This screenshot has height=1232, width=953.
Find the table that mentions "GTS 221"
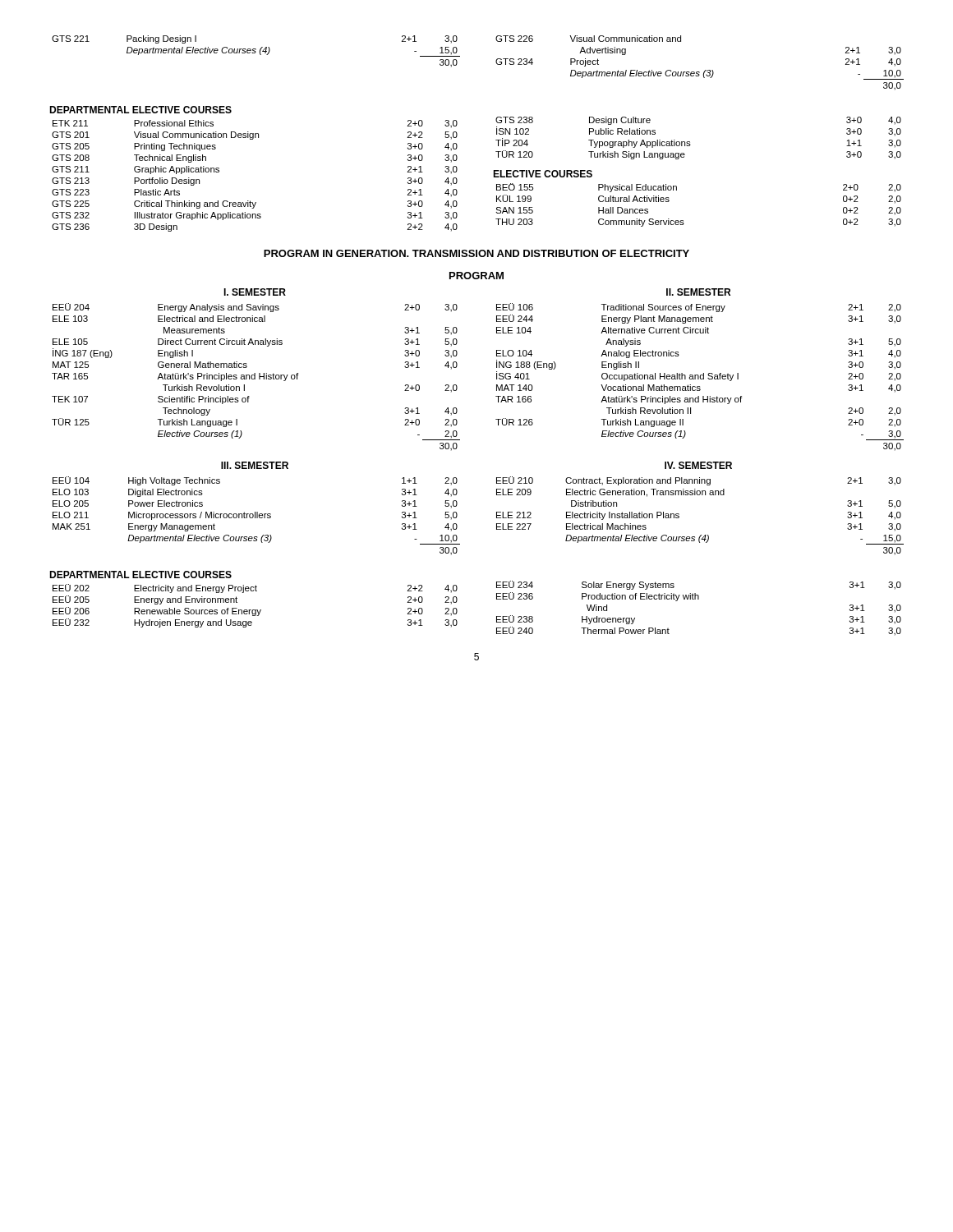255,62
